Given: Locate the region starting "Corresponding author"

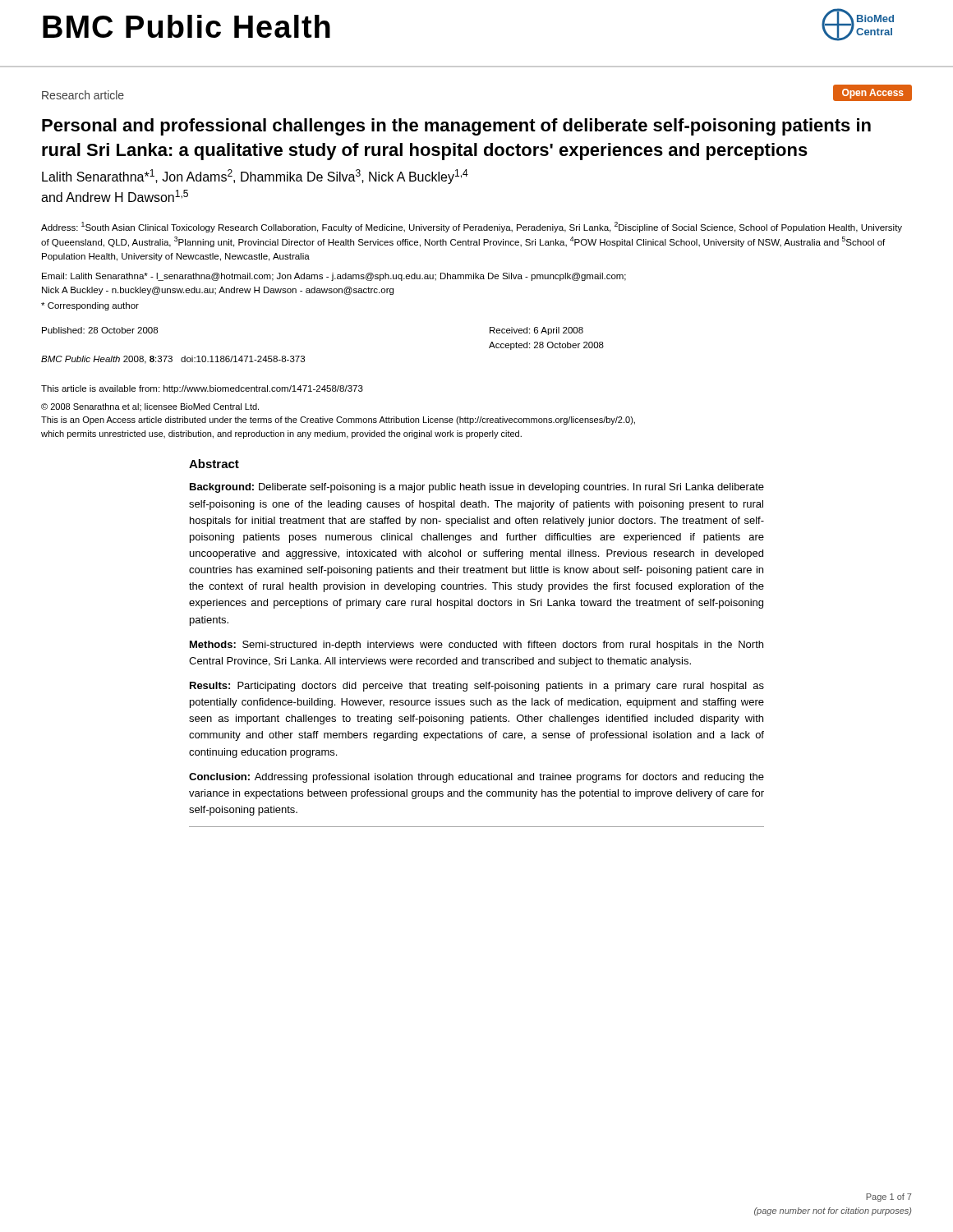Looking at the screenshot, I should coord(90,305).
